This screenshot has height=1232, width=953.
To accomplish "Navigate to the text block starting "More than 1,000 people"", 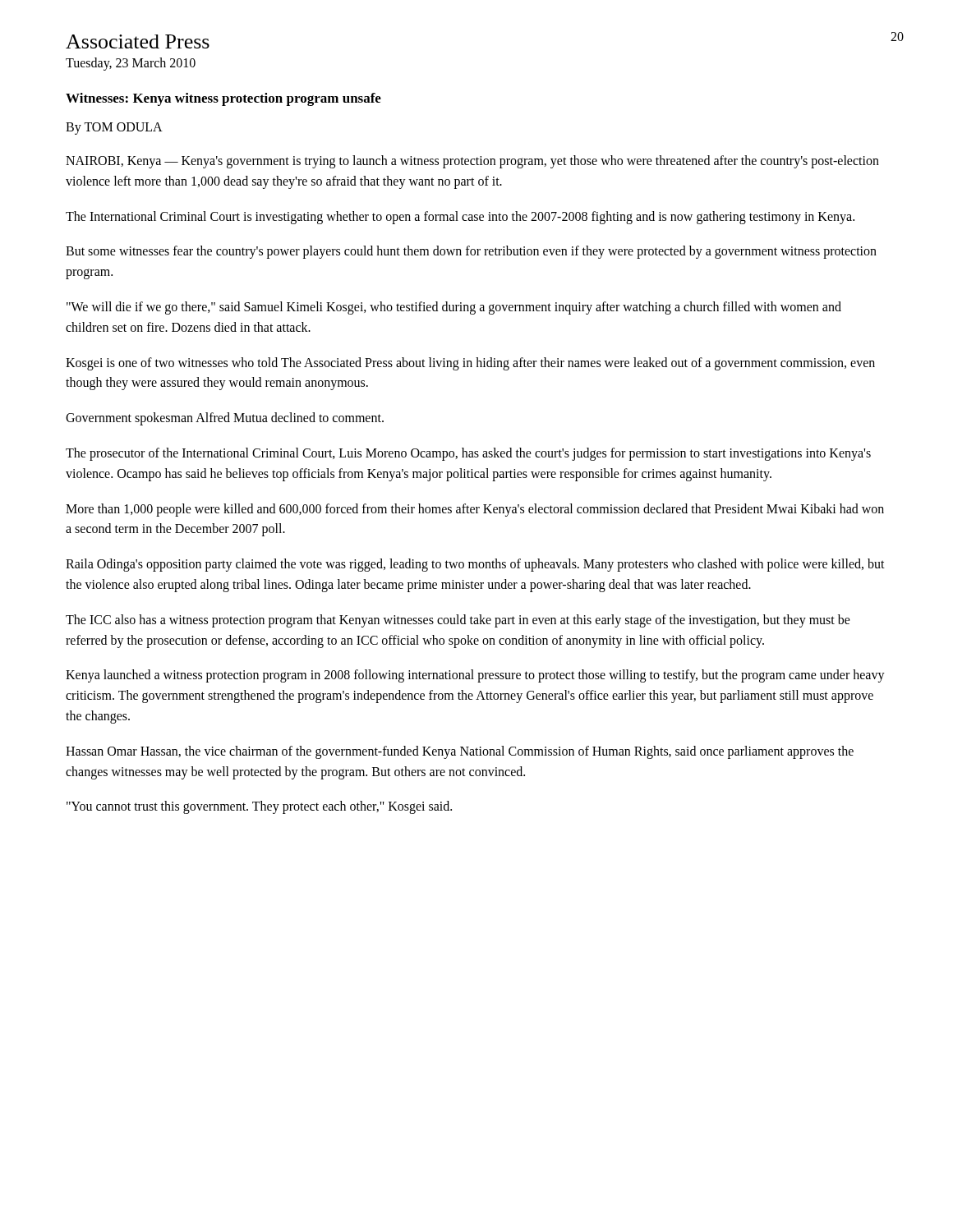I will point(475,519).
